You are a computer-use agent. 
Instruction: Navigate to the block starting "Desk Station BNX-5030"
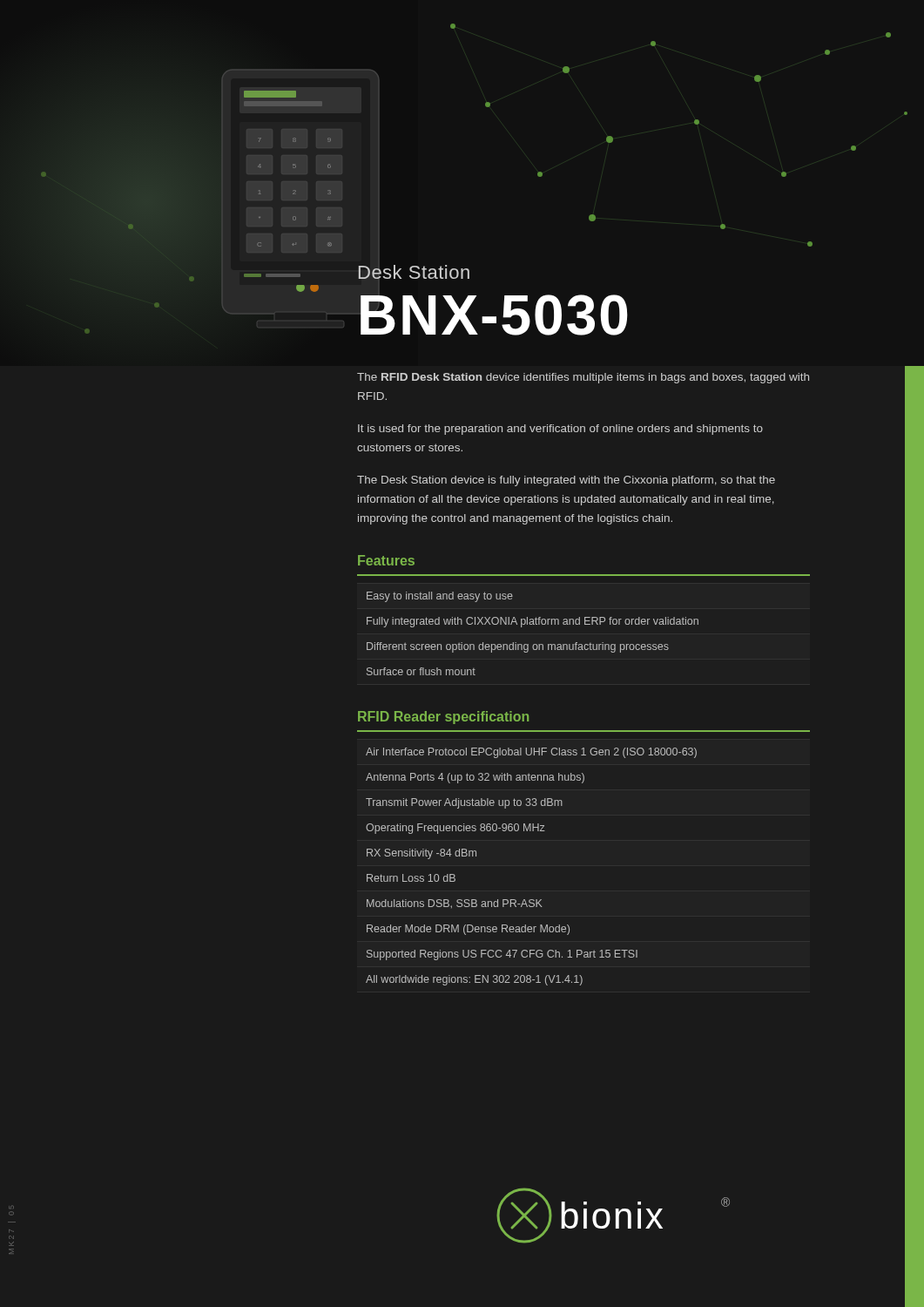click(x=618, y=302)
